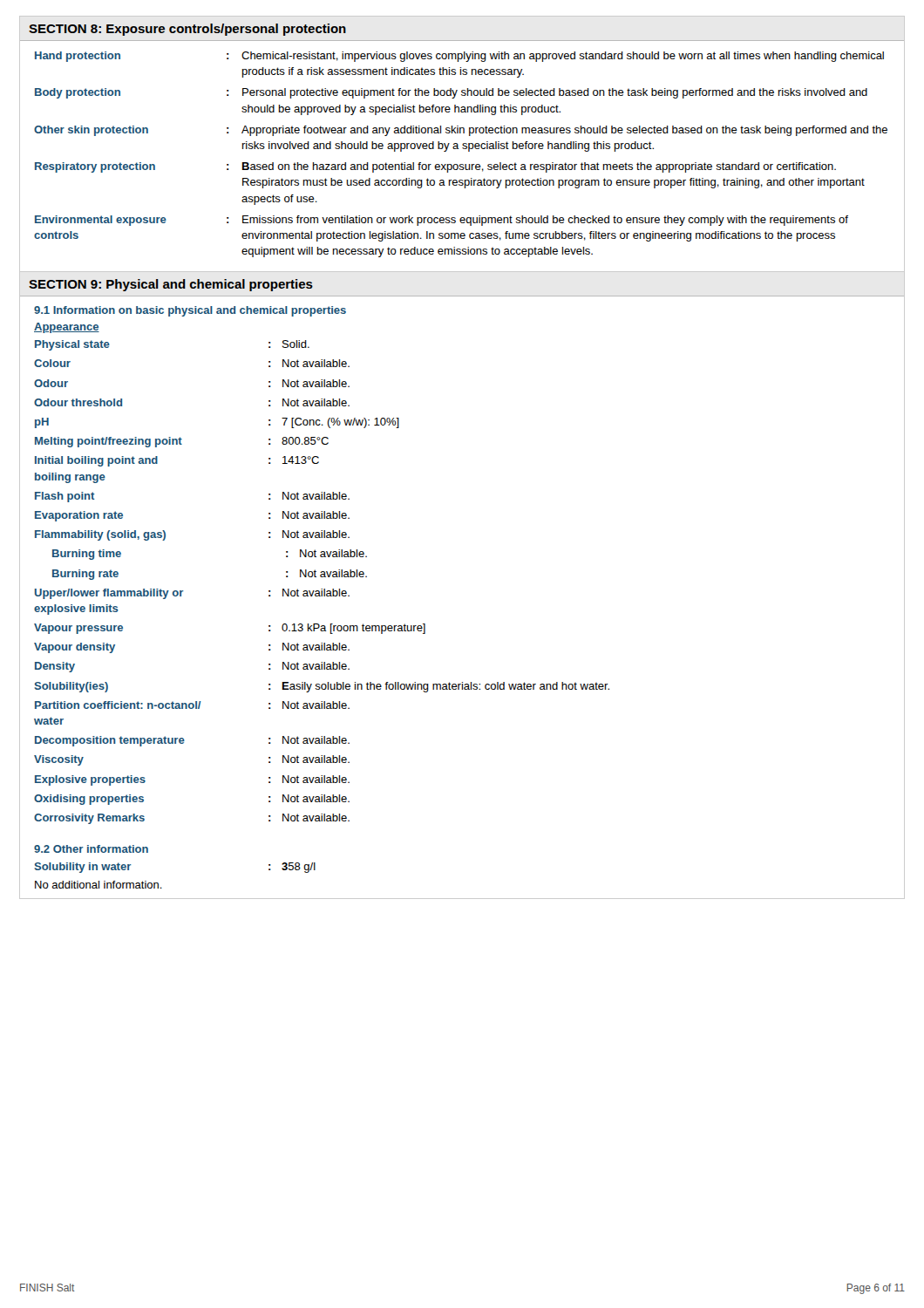Click on the text block that says "Respiratory protection : Based on"
The height and width of the screenshot is (1308, 924).
click(x=462, y=183)
